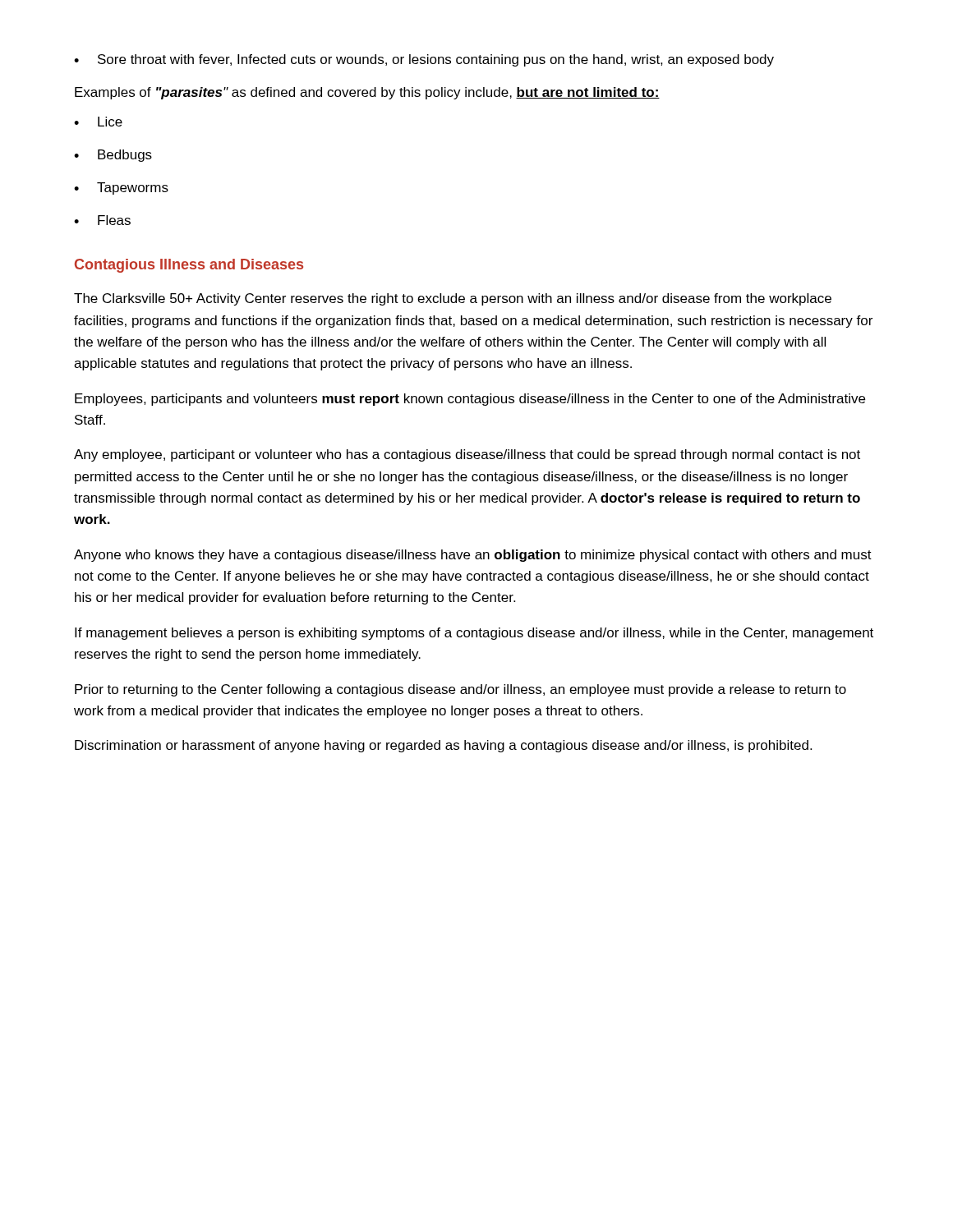953x1232 pixels.
Task: Where is the passage that starts "Employees, participants and volunteers must report known contagious"?
Action: tap(470, 409)
